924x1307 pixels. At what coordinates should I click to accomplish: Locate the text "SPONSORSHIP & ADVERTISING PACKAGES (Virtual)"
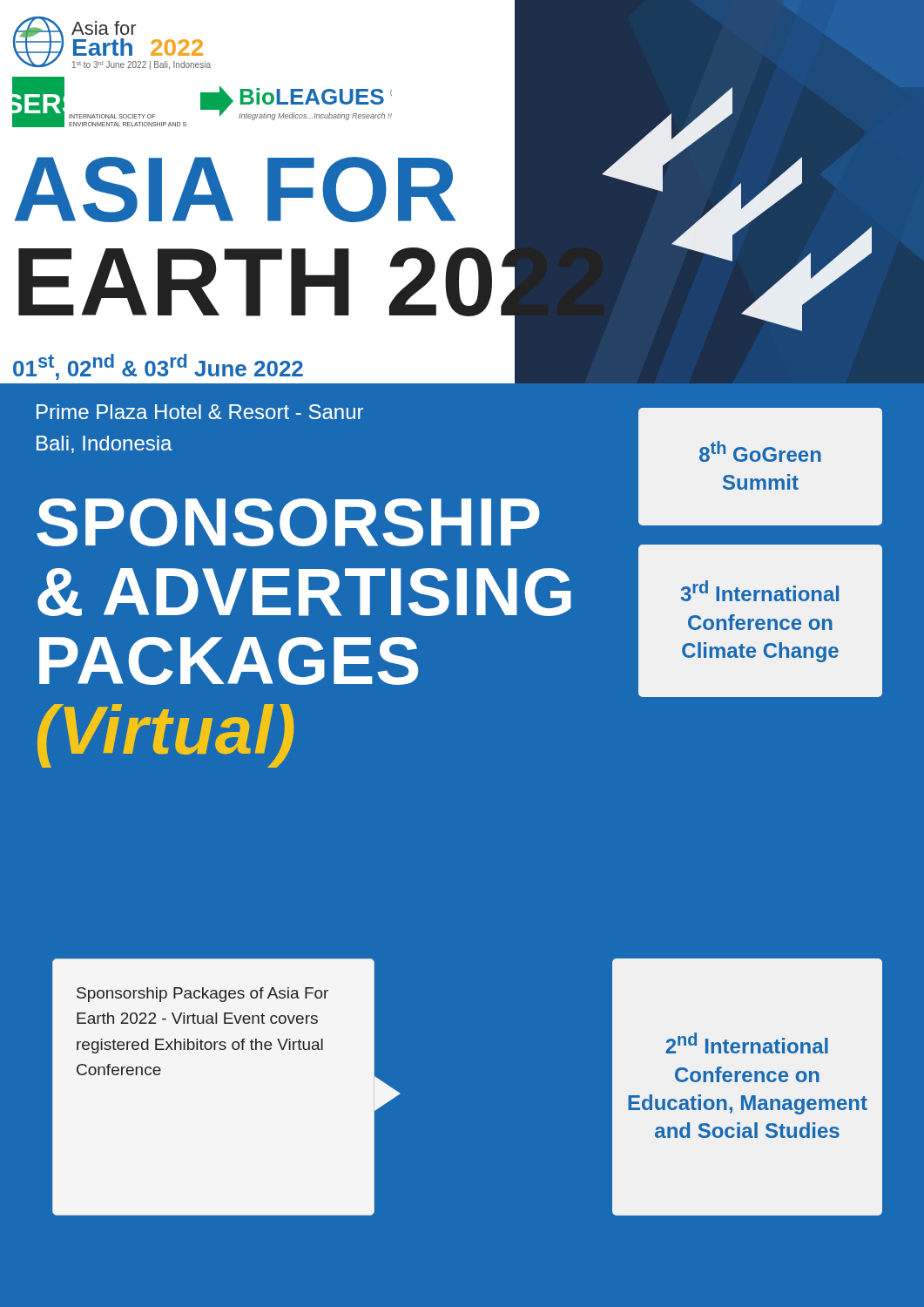pos(305,627)
